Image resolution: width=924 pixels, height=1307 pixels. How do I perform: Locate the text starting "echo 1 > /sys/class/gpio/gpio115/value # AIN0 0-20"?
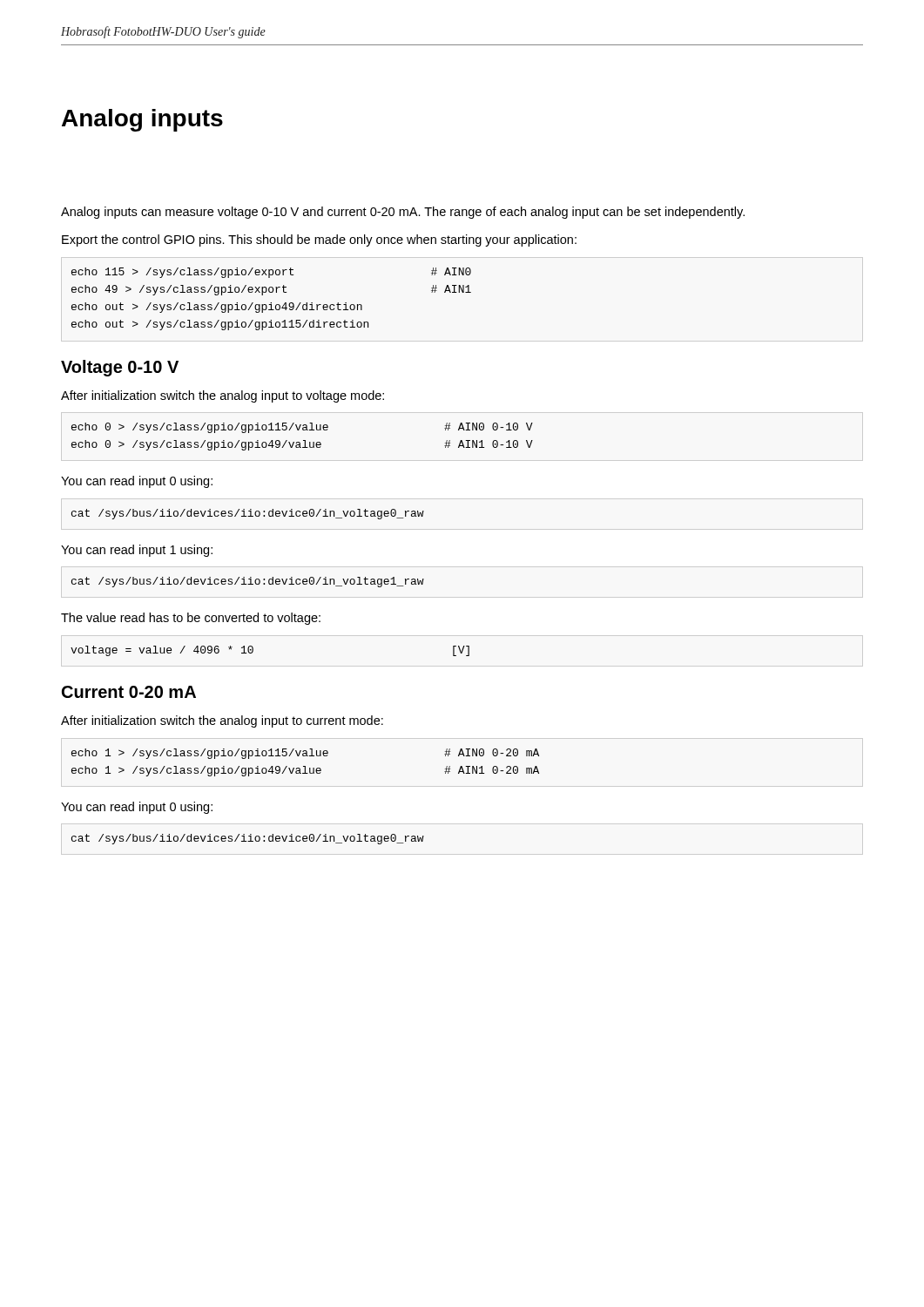pyautogui.click(x=462, y=762)
